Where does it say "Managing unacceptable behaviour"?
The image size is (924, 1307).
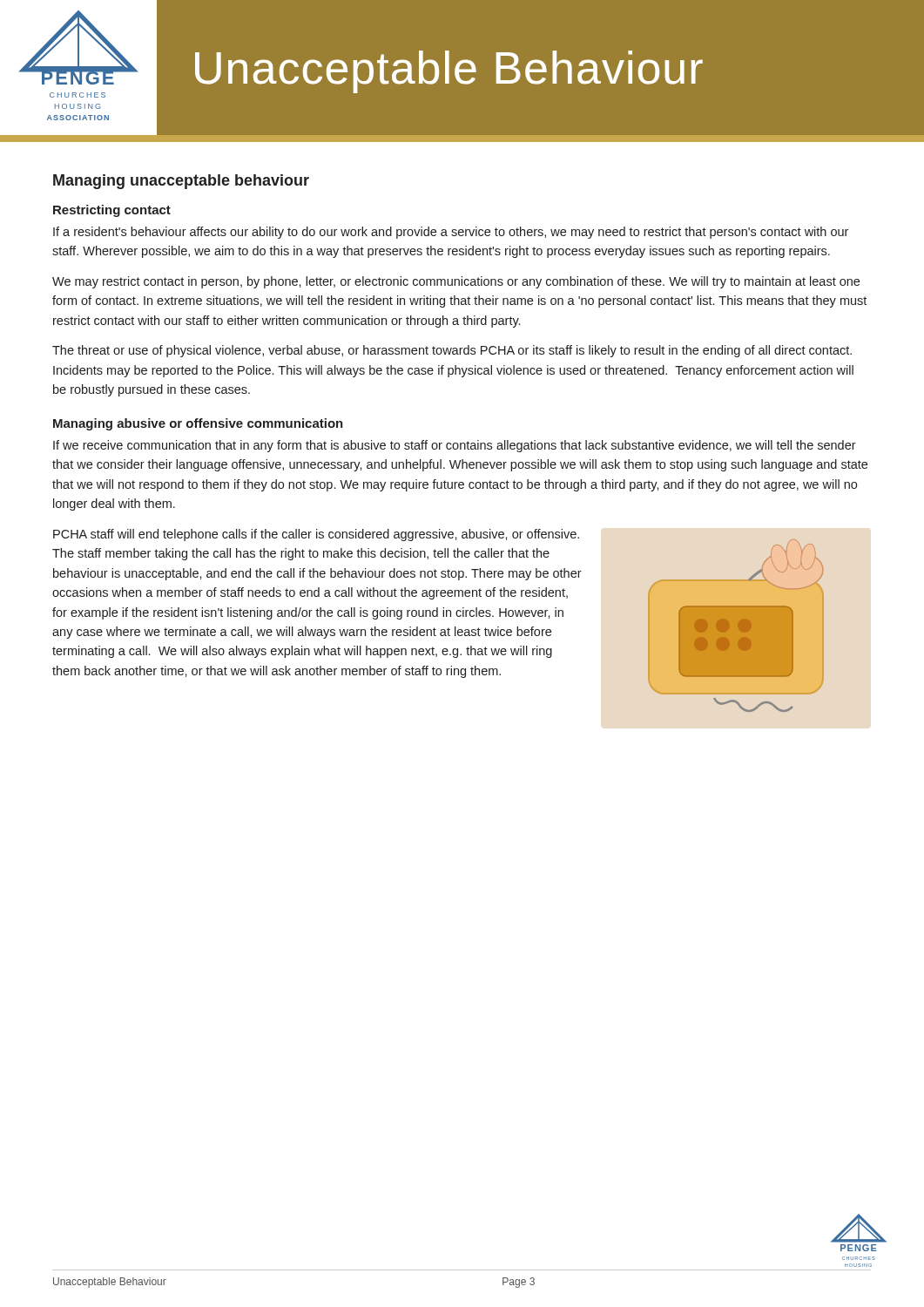tap(181, 180)
